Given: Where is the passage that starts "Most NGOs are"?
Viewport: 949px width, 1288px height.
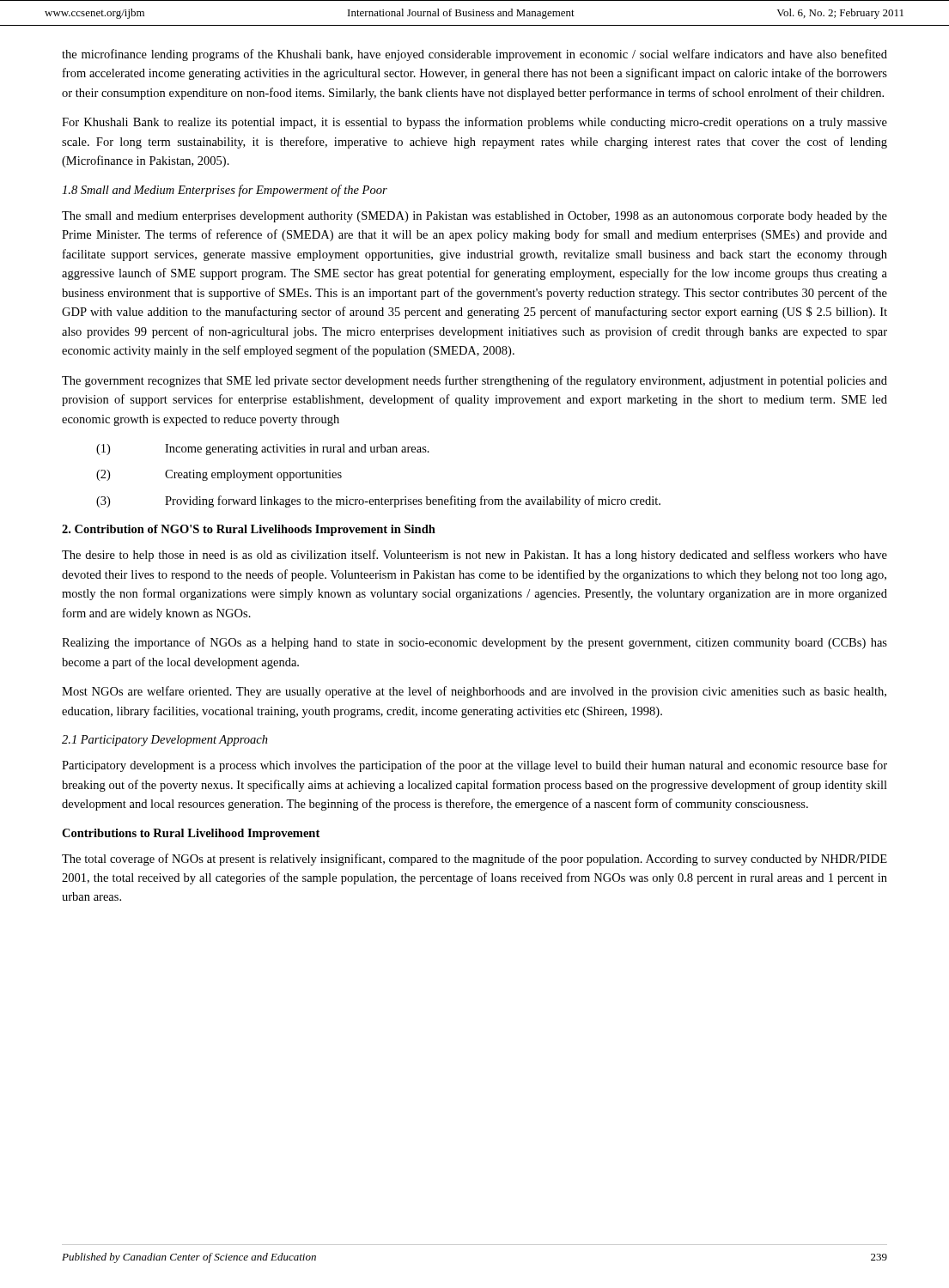Looking at the screenshot, I should point(474,701).
